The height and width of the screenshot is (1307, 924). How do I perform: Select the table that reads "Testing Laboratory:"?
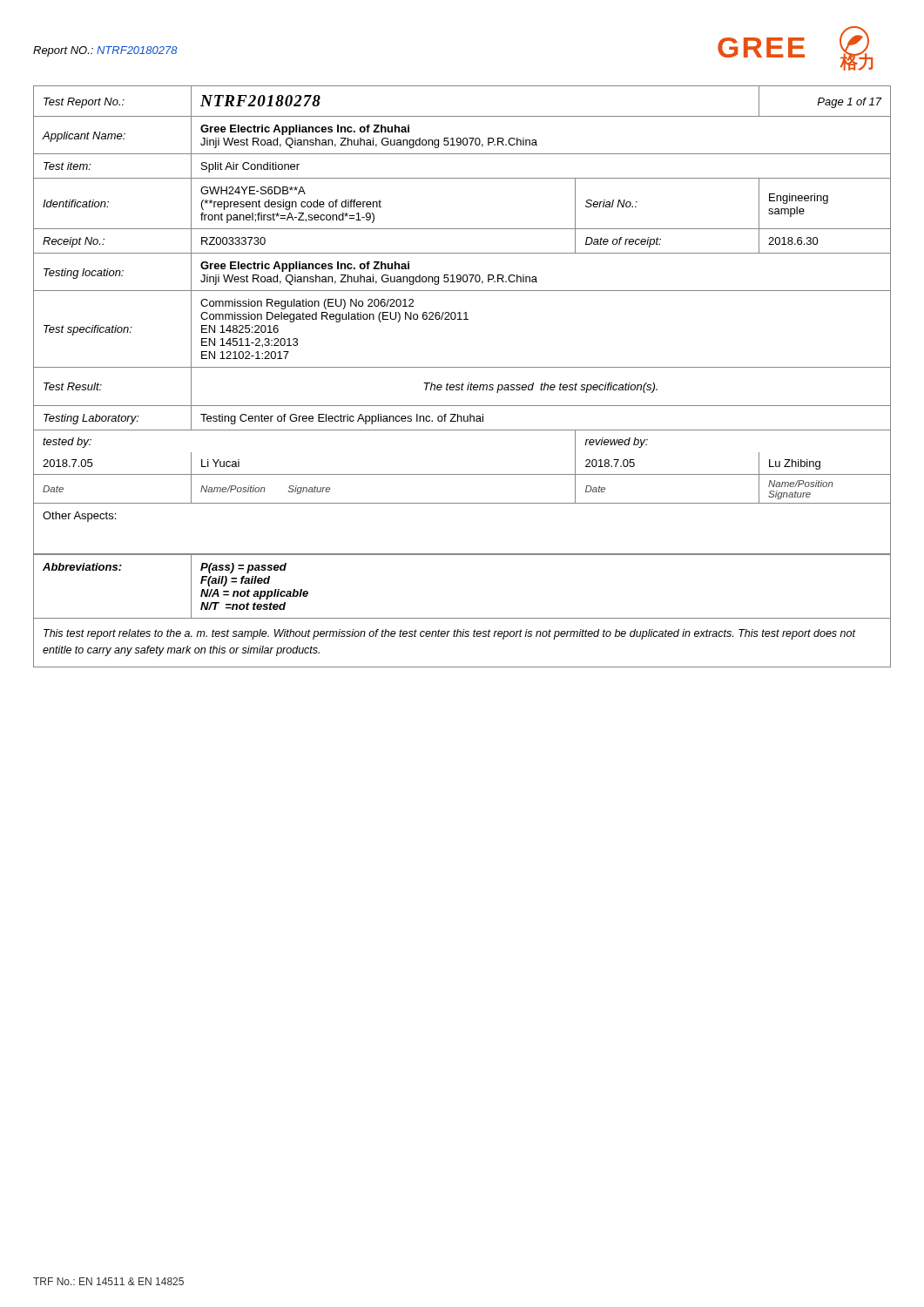[x=462, y=320]
